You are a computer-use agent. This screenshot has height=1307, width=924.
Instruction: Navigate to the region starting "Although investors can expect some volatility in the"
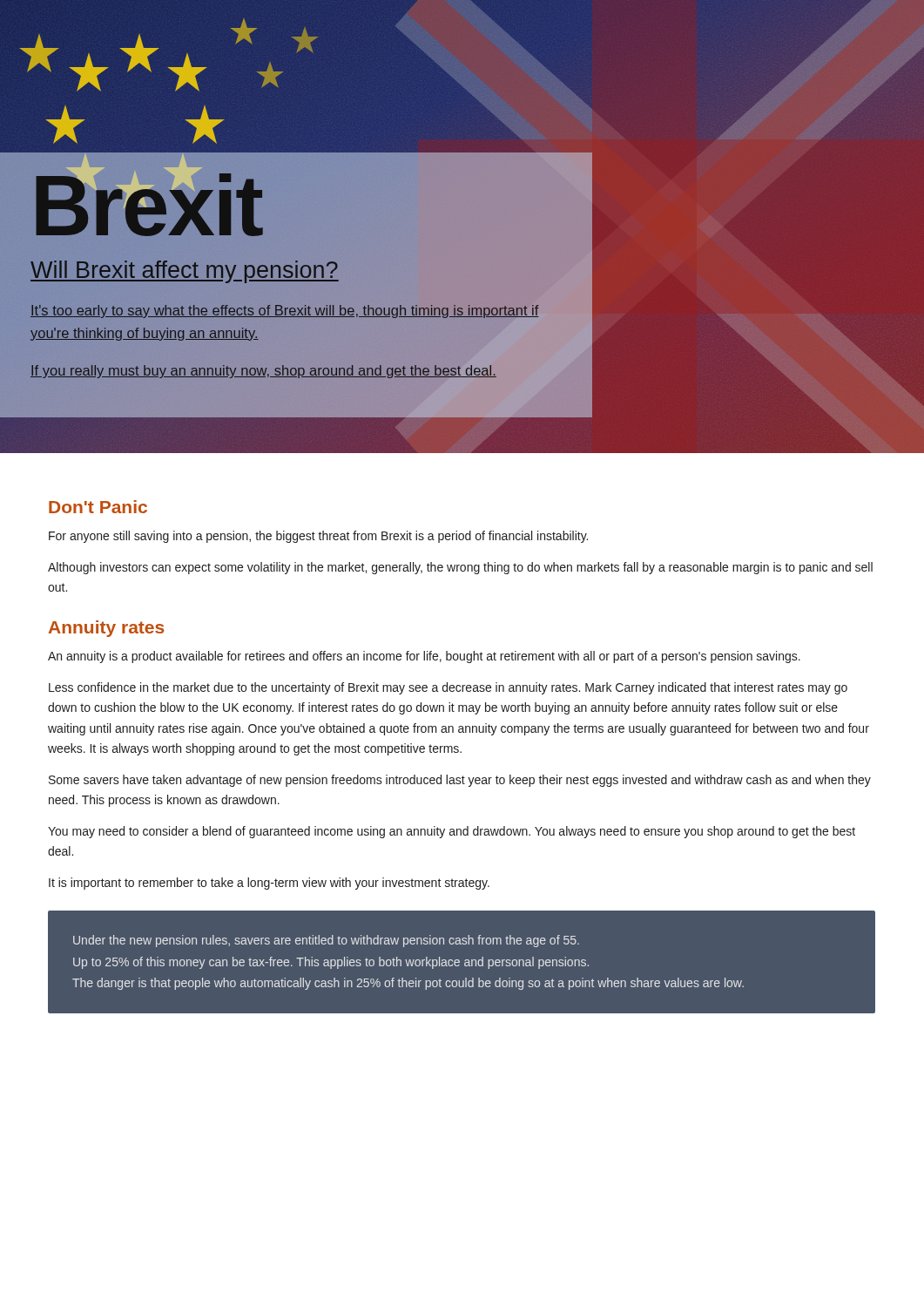[x=460, y=577]
